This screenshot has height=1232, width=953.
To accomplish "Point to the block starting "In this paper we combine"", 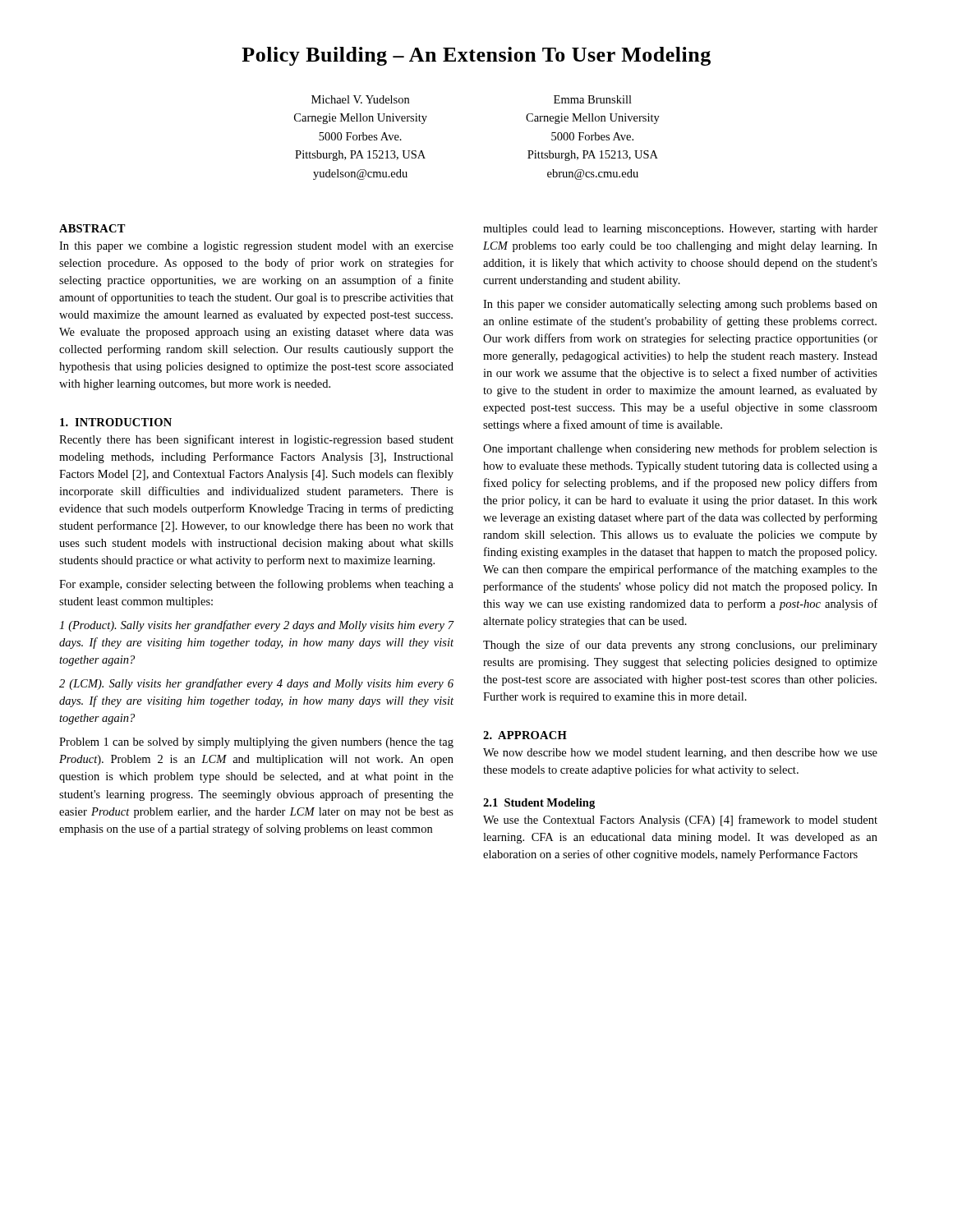I will (x=256, y=315).
